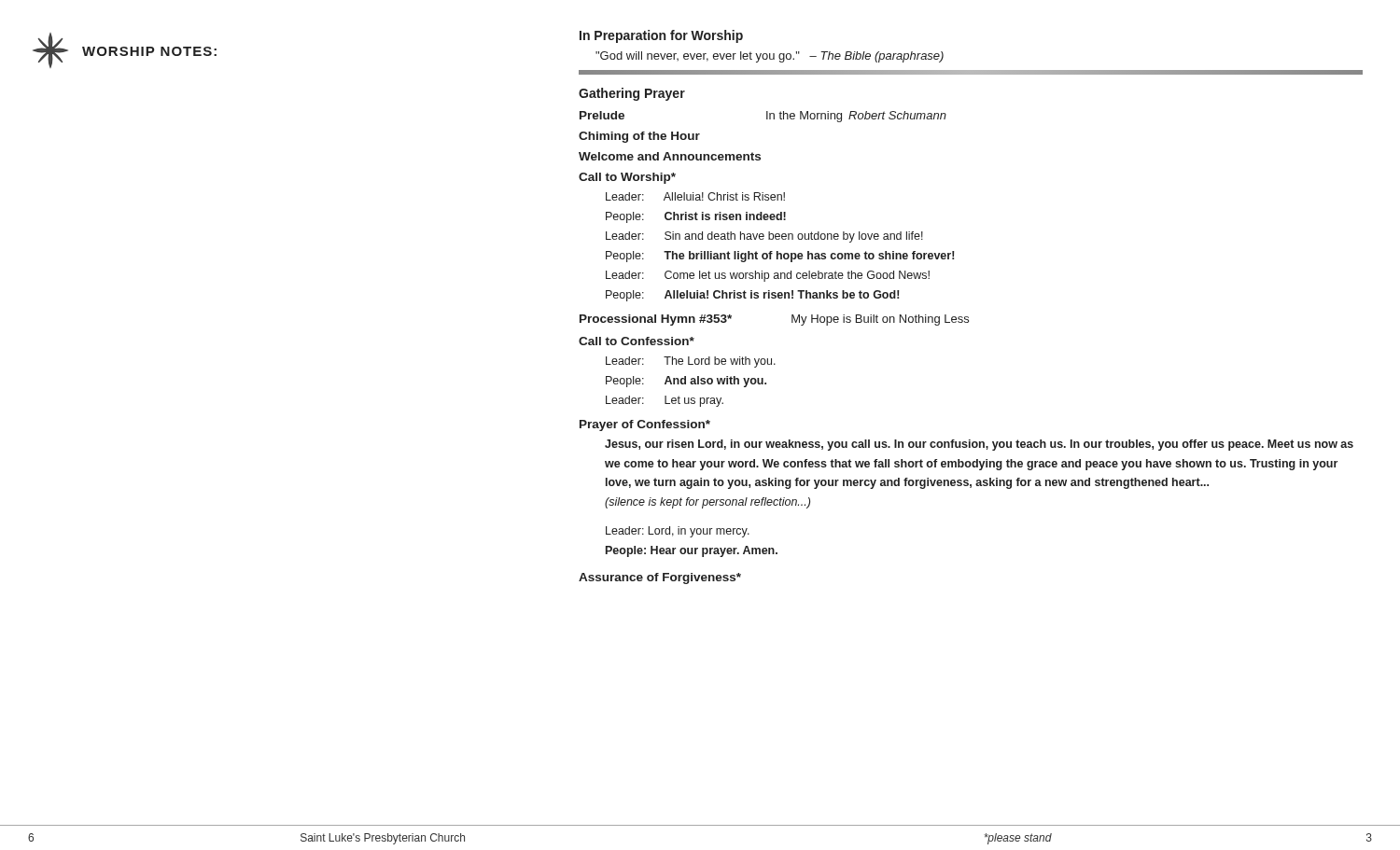
Task: Find the list item with the text "Leader: Come let us"
Action: pos(768,275)
